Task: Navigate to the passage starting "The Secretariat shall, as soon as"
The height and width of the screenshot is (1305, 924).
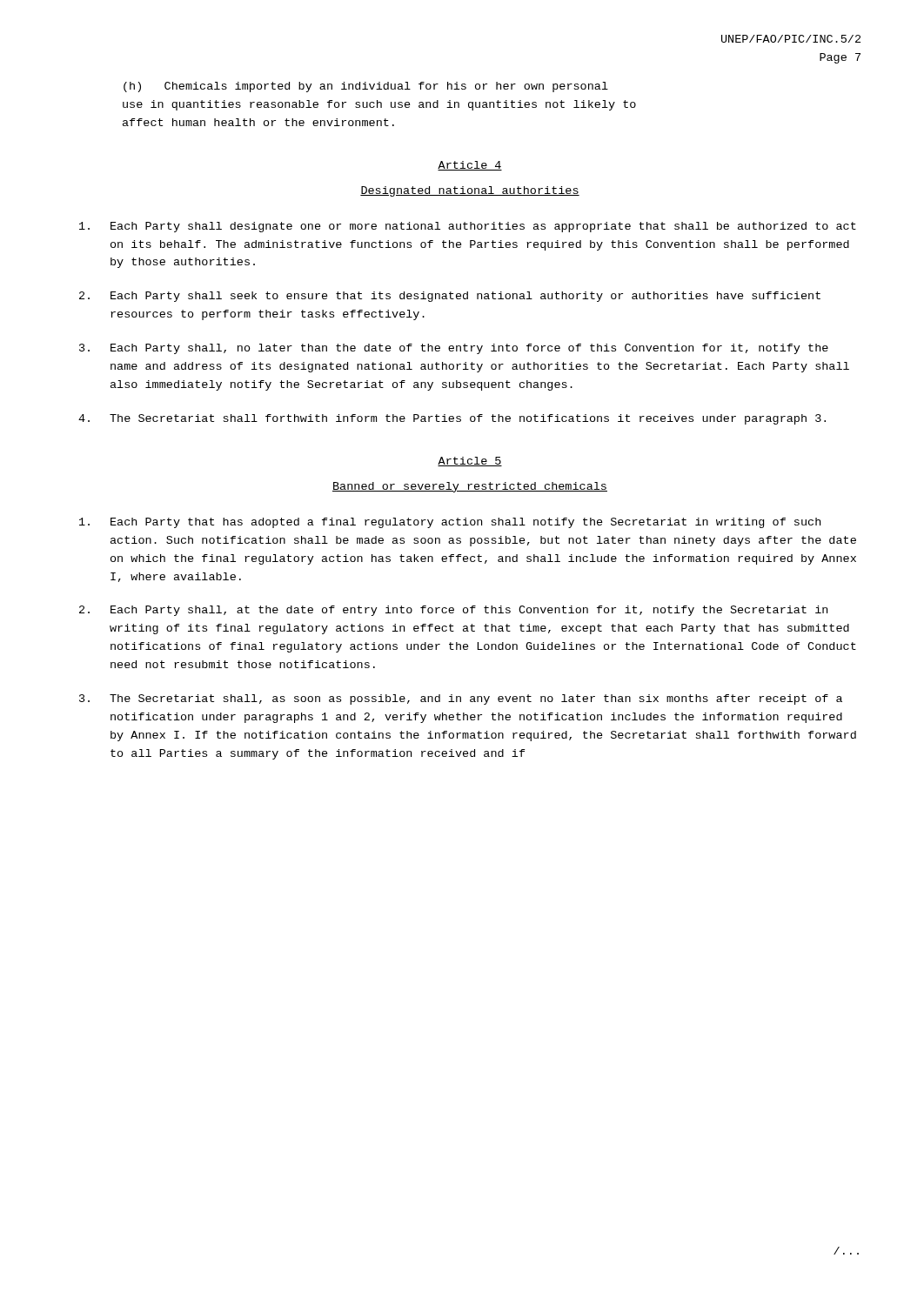Action: click(468, 727)
